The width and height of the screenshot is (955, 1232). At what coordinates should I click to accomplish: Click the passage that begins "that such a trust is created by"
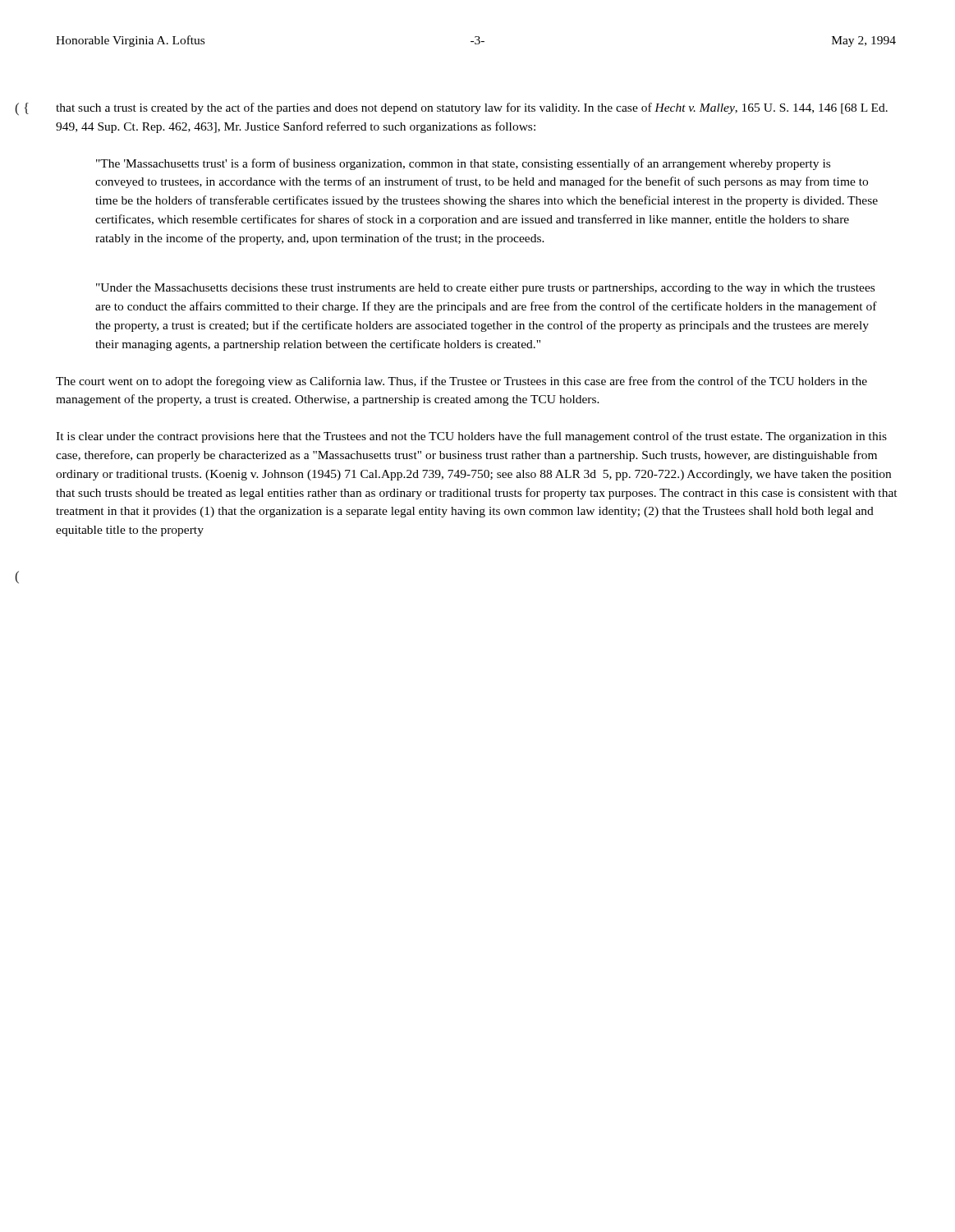tap(472, 117)
